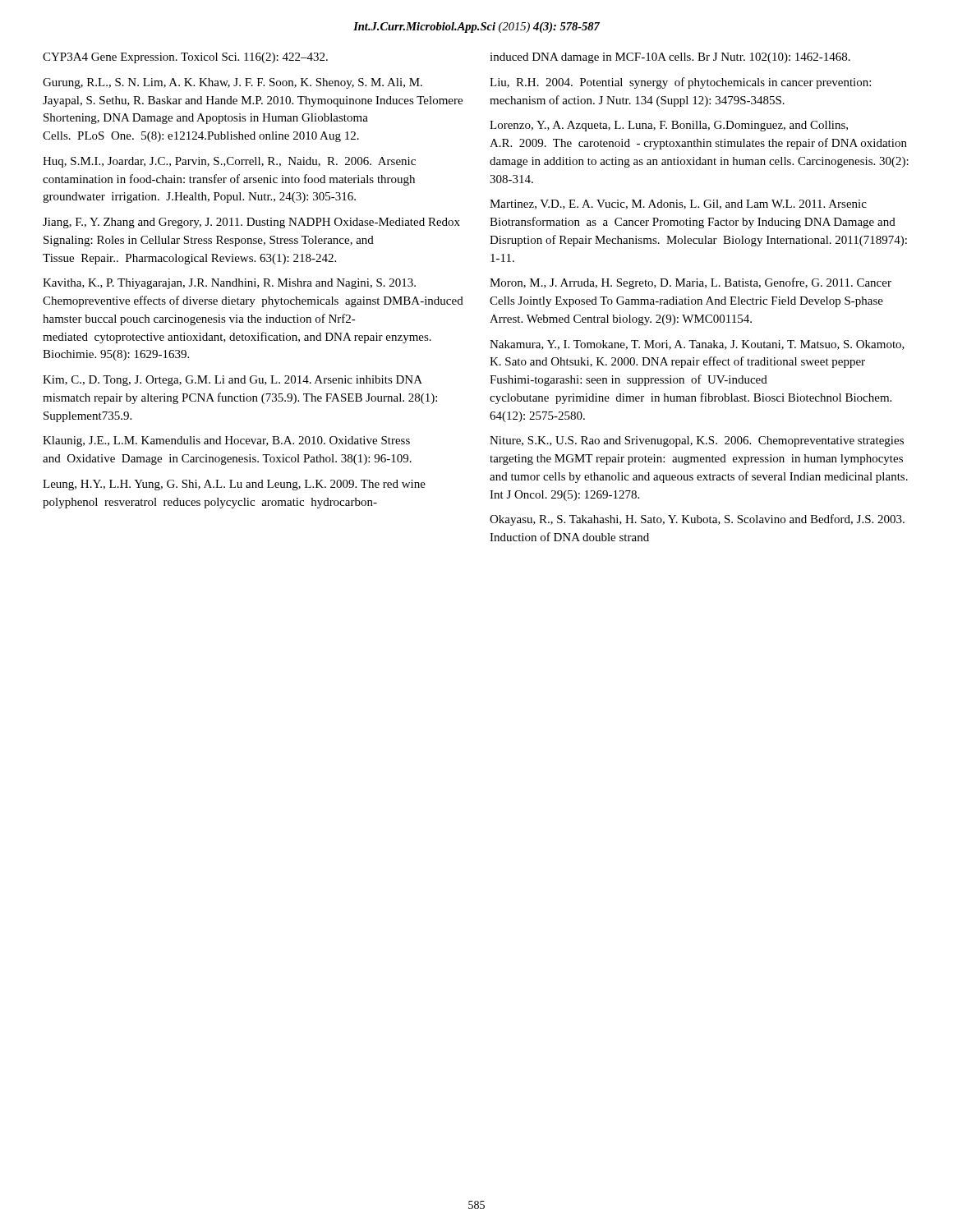Navigate to the element starting "Nakamura, Y., I. Tomokane,"
Screen dimensions: 1232x953
click(697, 379)
